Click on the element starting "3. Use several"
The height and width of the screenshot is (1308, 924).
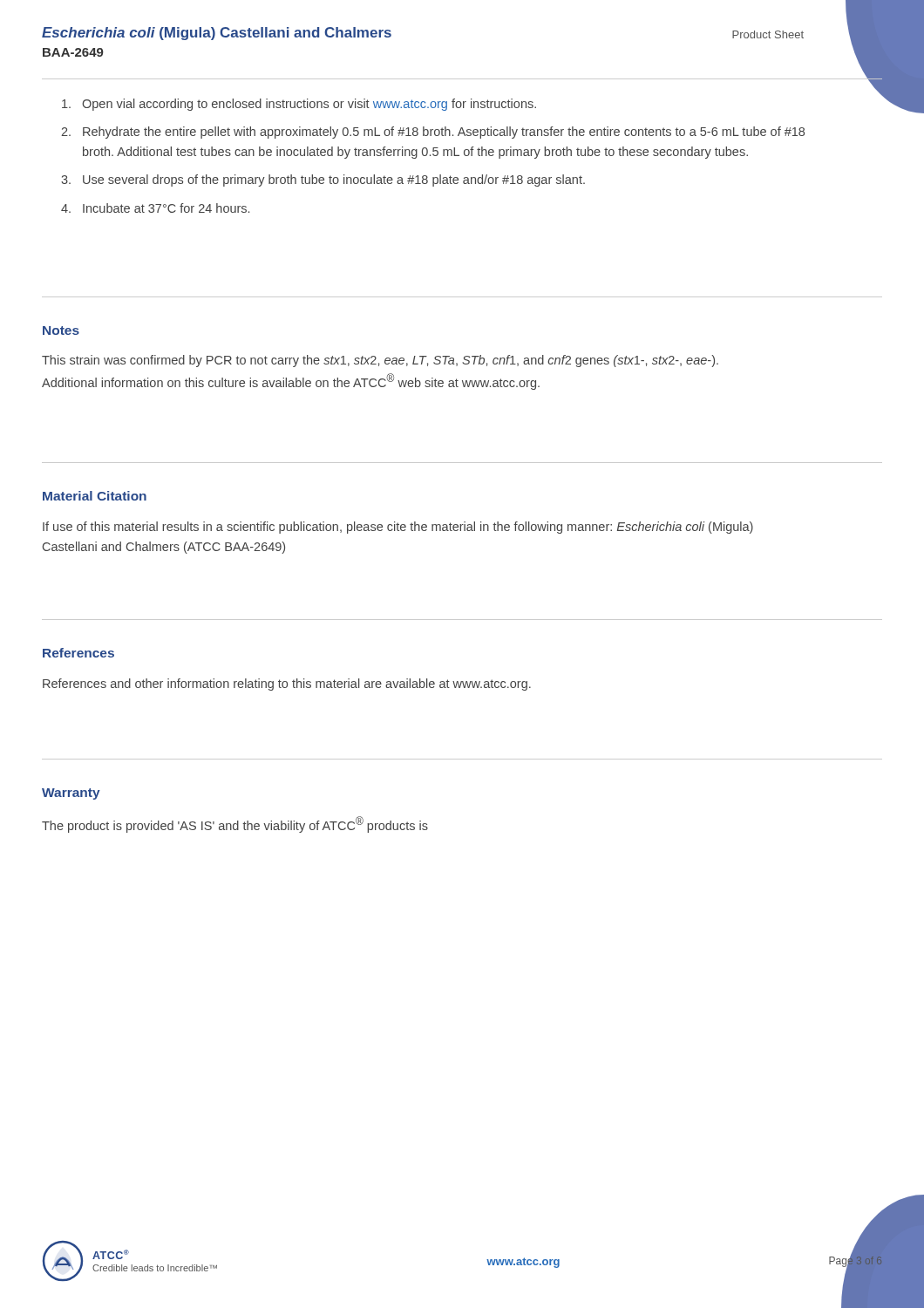tap(323, 180)
